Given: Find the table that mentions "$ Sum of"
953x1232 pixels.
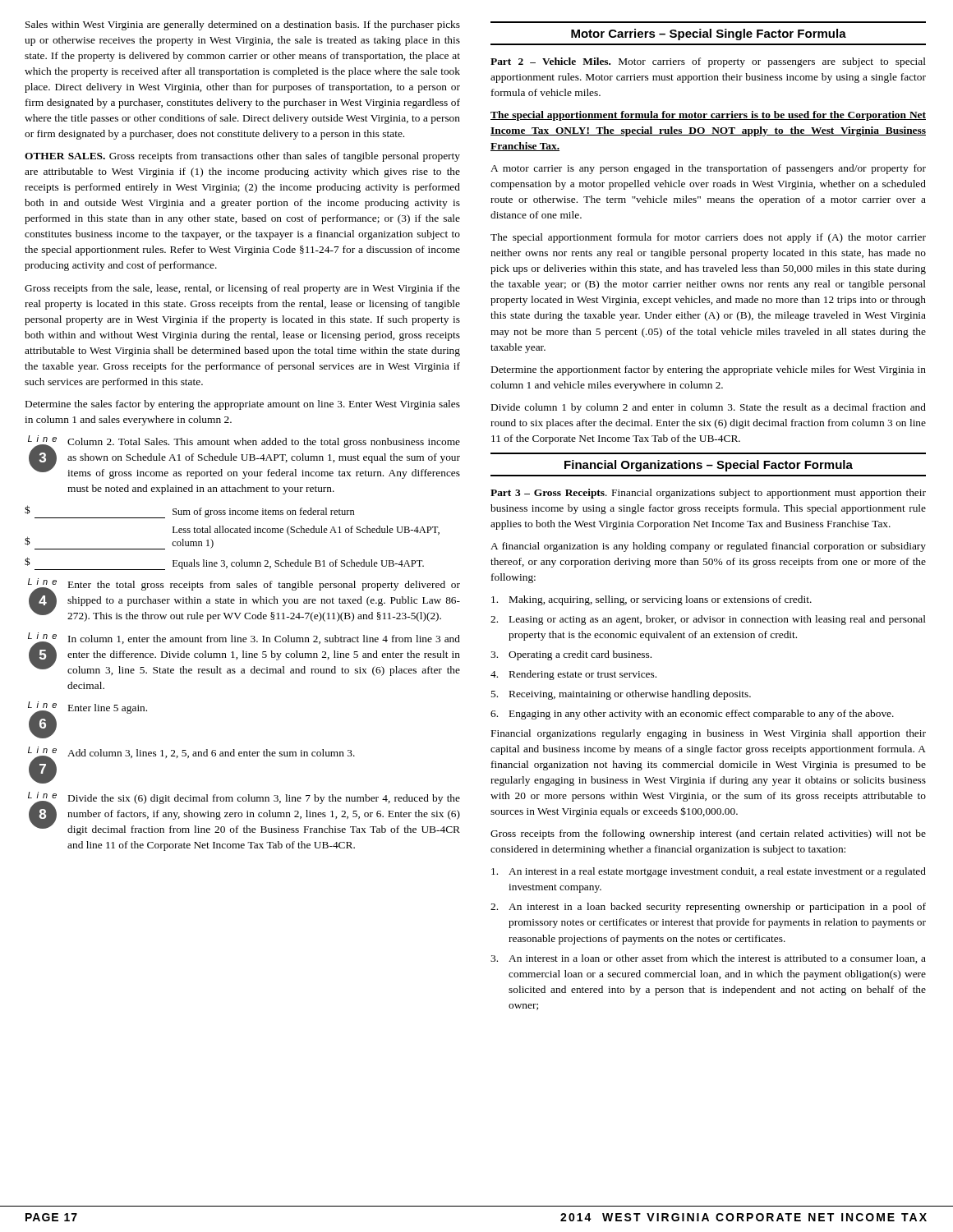Looking at the screenshot, I should point(242,536).
